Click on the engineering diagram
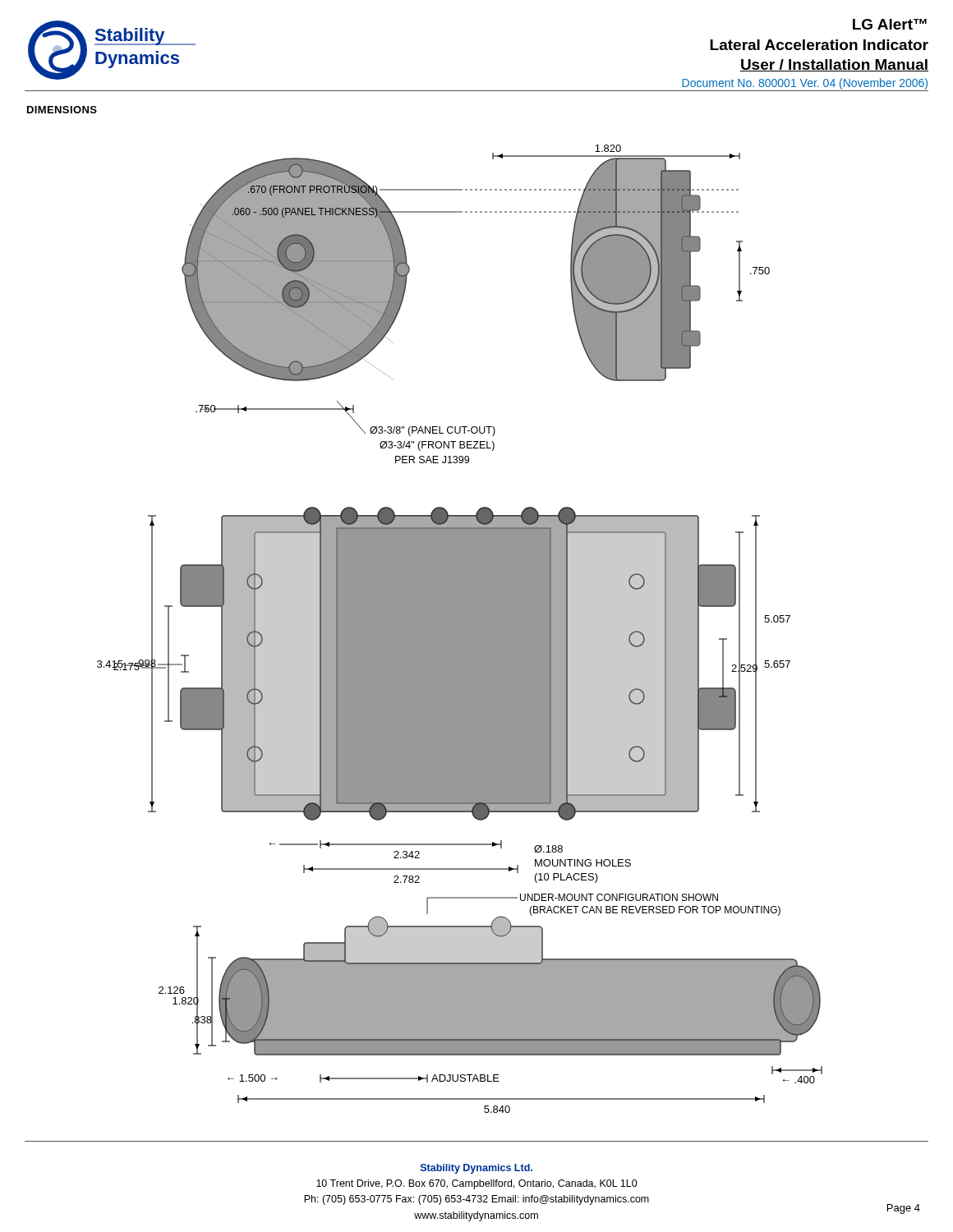Viewport: 953px width, 1232px height. pyautogui.click(x=476, y=616)
